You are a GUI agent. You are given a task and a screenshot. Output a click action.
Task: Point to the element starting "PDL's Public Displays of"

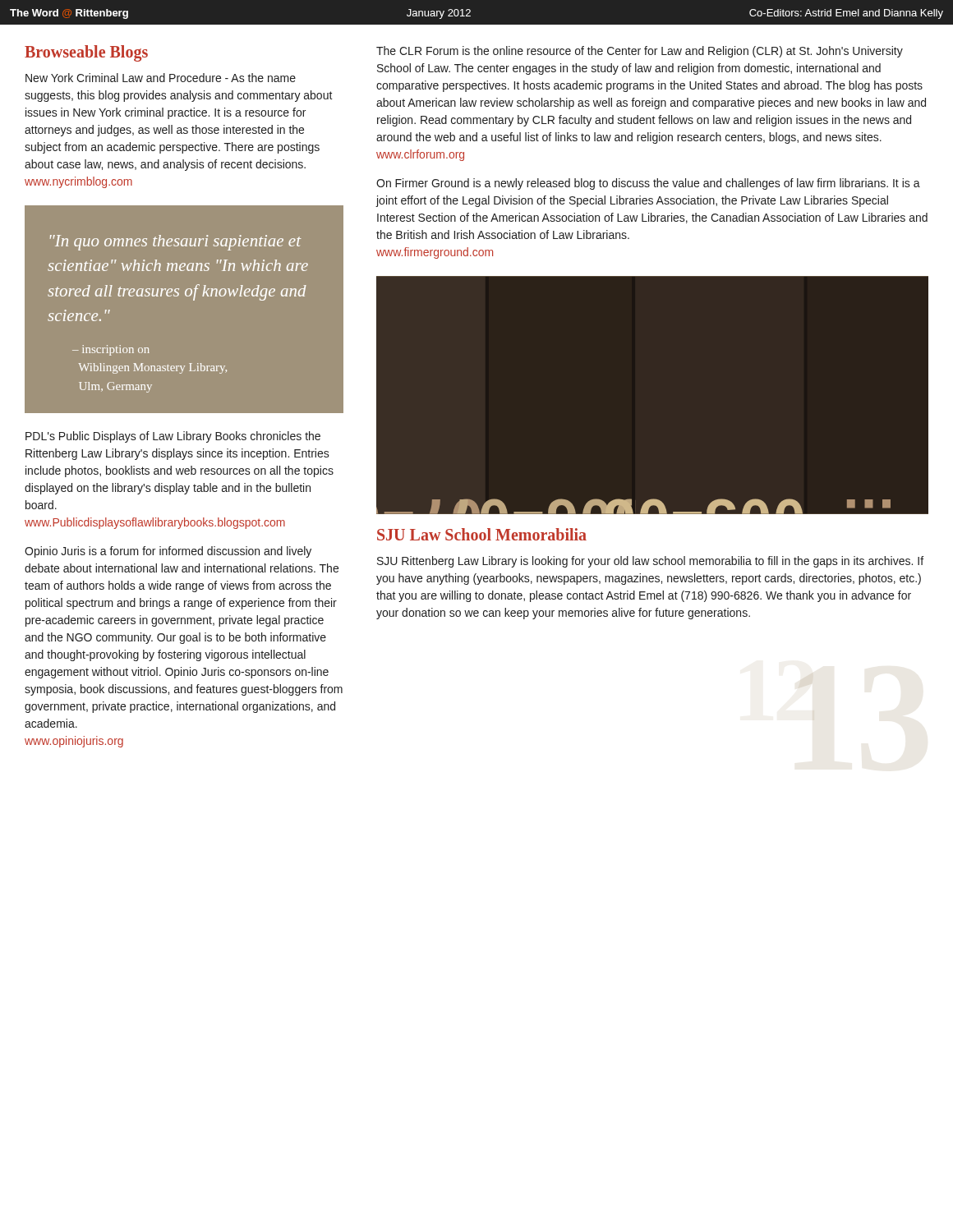point(179,479)
